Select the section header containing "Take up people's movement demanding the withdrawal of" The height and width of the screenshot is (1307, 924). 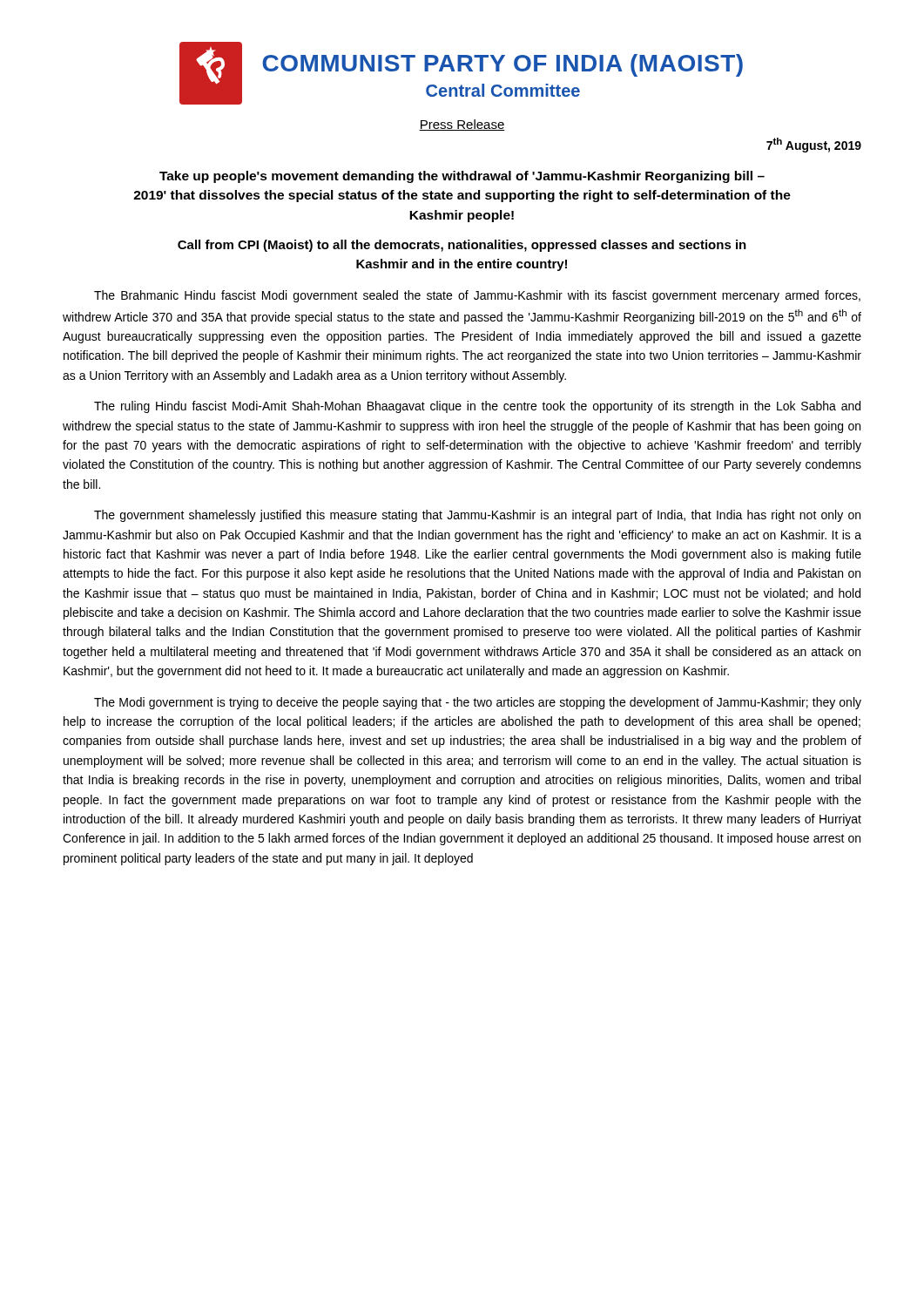click(462, 195)
